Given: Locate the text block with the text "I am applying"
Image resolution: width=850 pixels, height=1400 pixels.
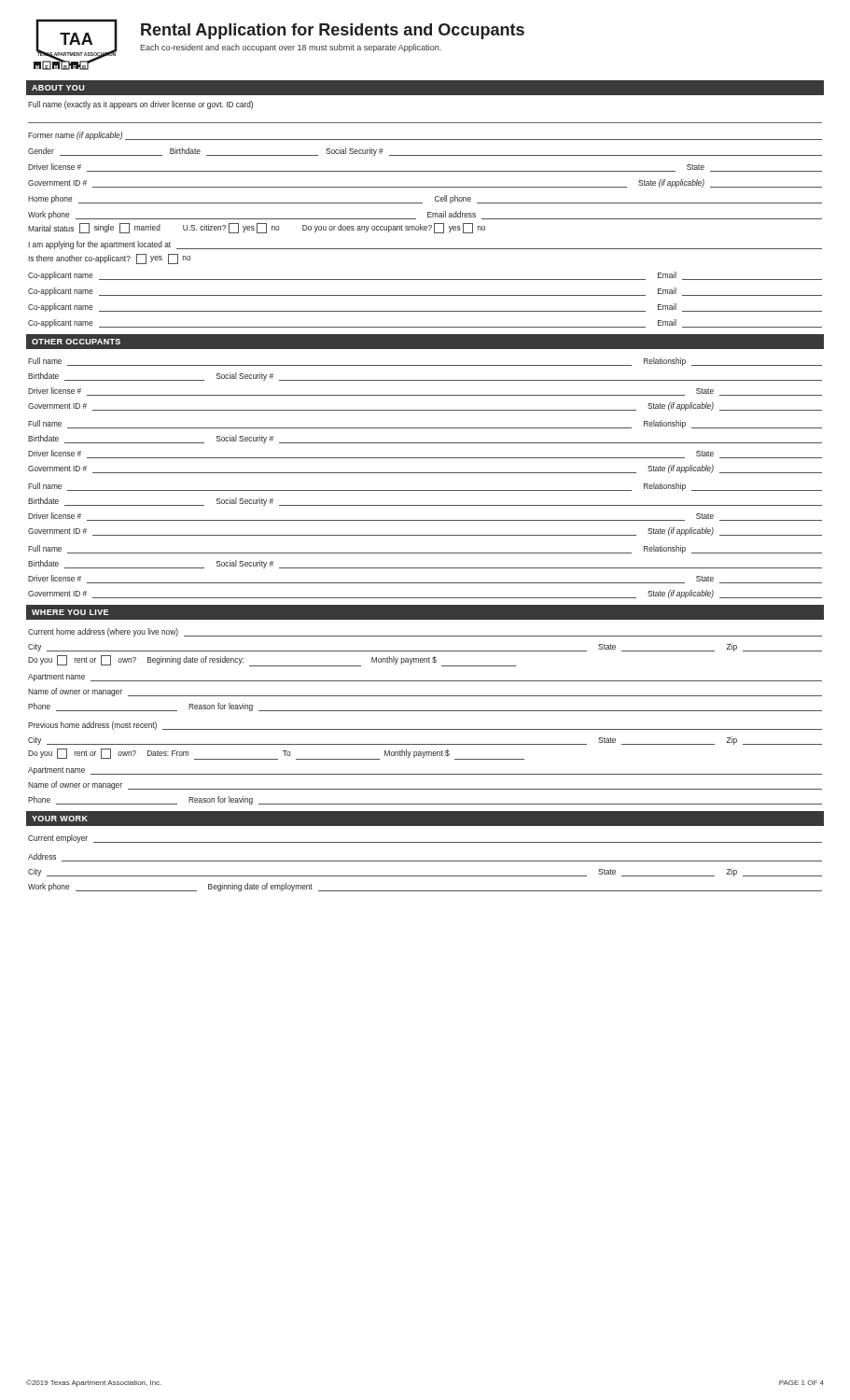Looking at the screenshot, I should pyautogui.click(x=425, y=243).
